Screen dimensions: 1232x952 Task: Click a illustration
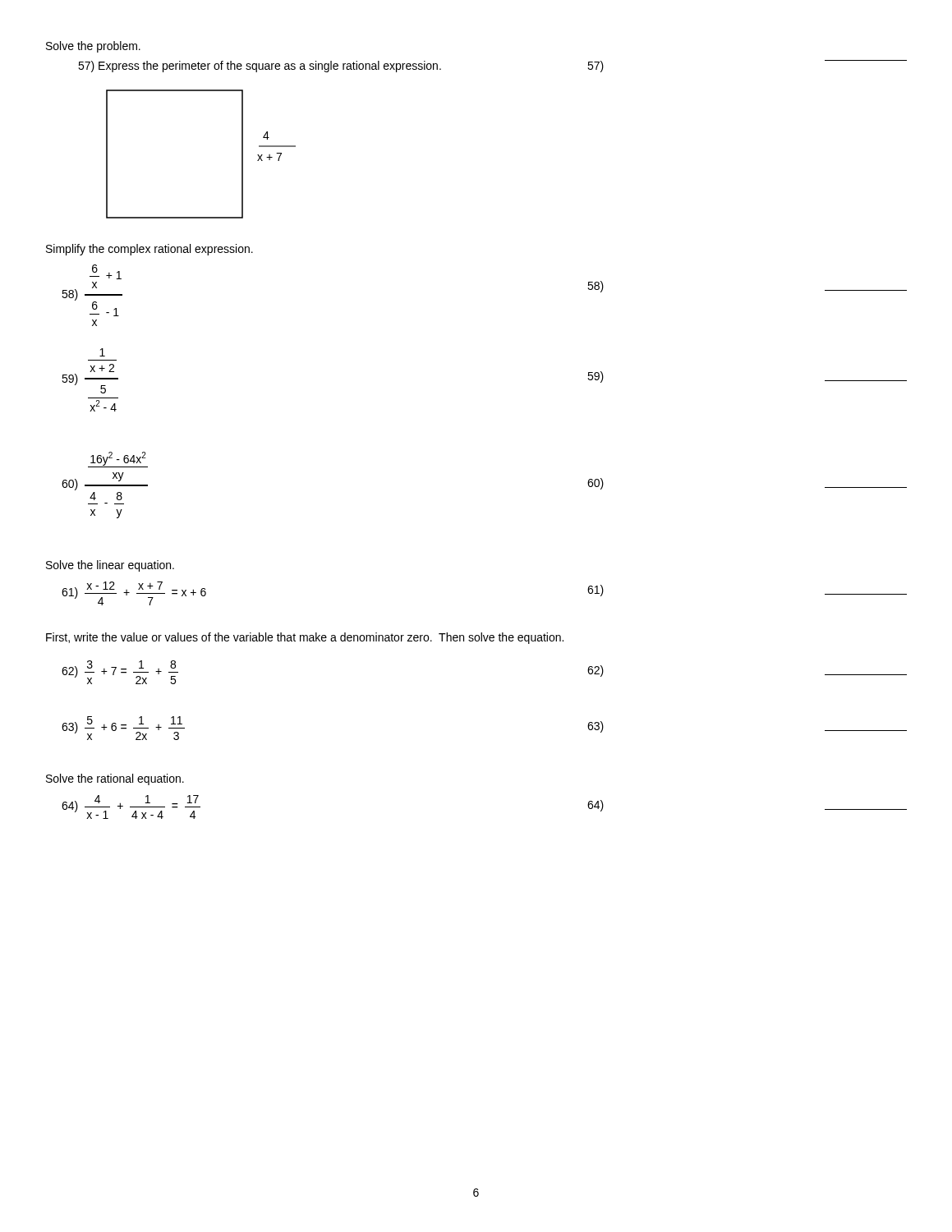click(234, 152)
